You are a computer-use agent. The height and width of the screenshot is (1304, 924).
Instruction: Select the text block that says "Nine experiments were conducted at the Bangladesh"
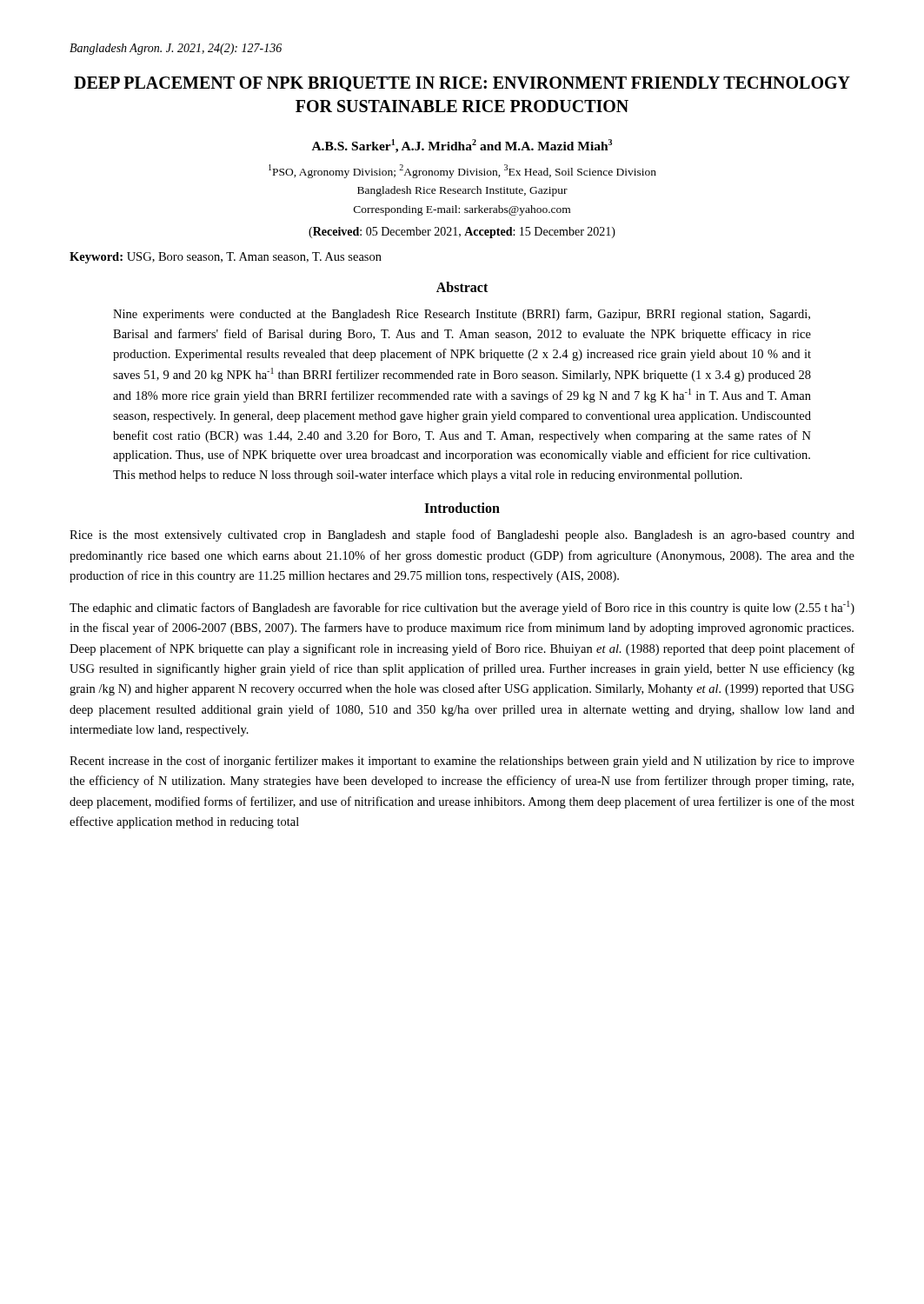pos(462,395)
